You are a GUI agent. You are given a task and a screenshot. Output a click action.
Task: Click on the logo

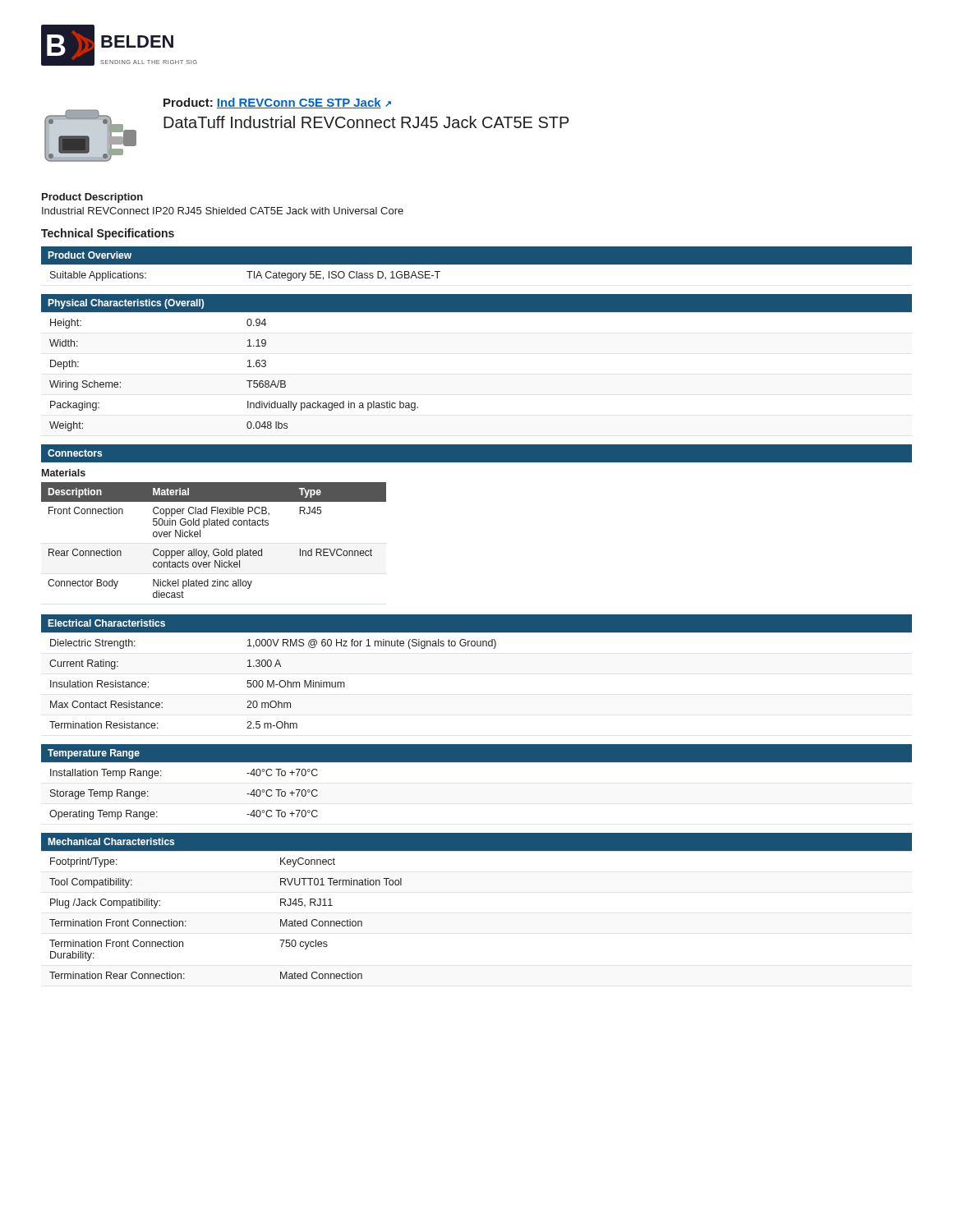476,53
